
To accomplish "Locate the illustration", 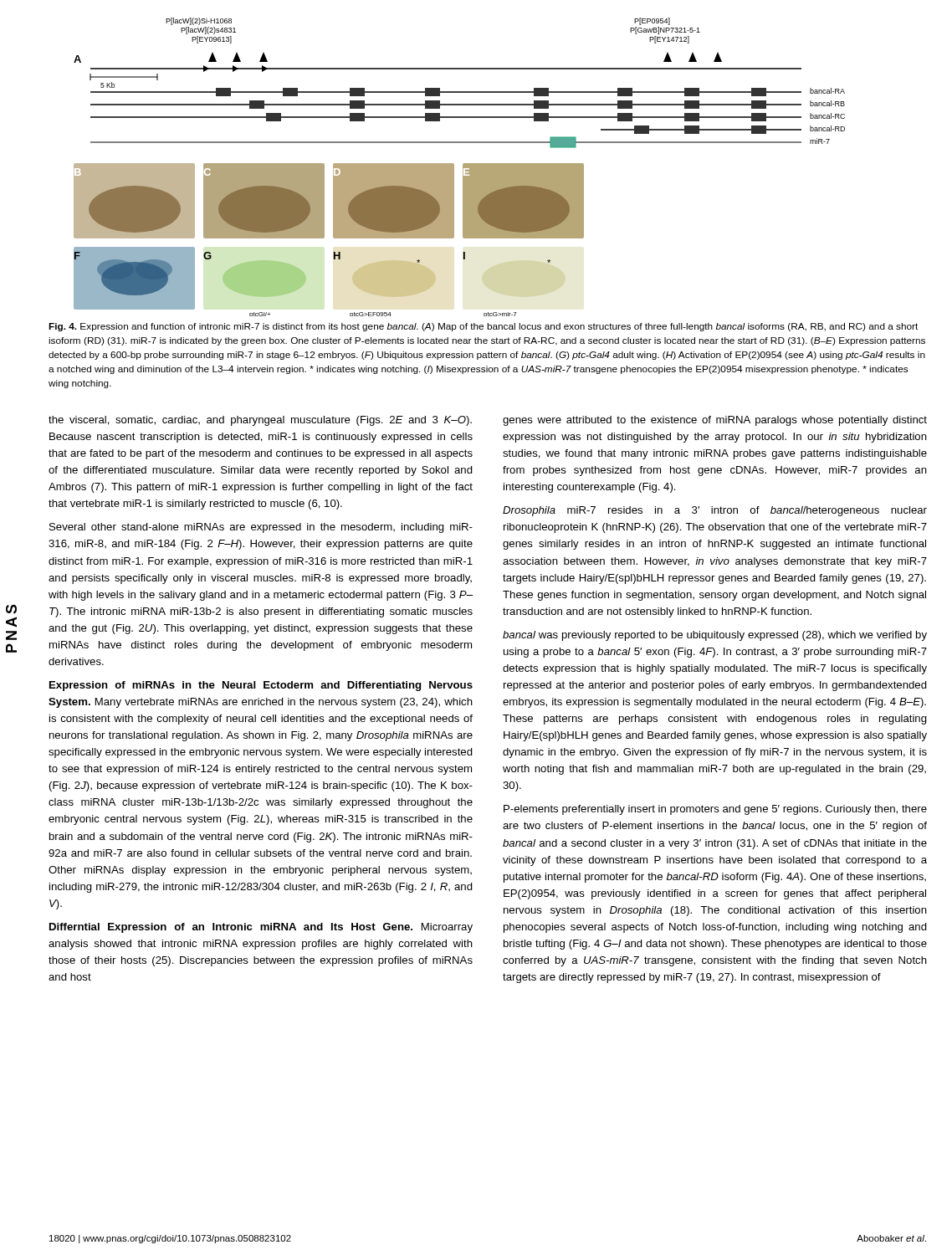I will 488,162.
